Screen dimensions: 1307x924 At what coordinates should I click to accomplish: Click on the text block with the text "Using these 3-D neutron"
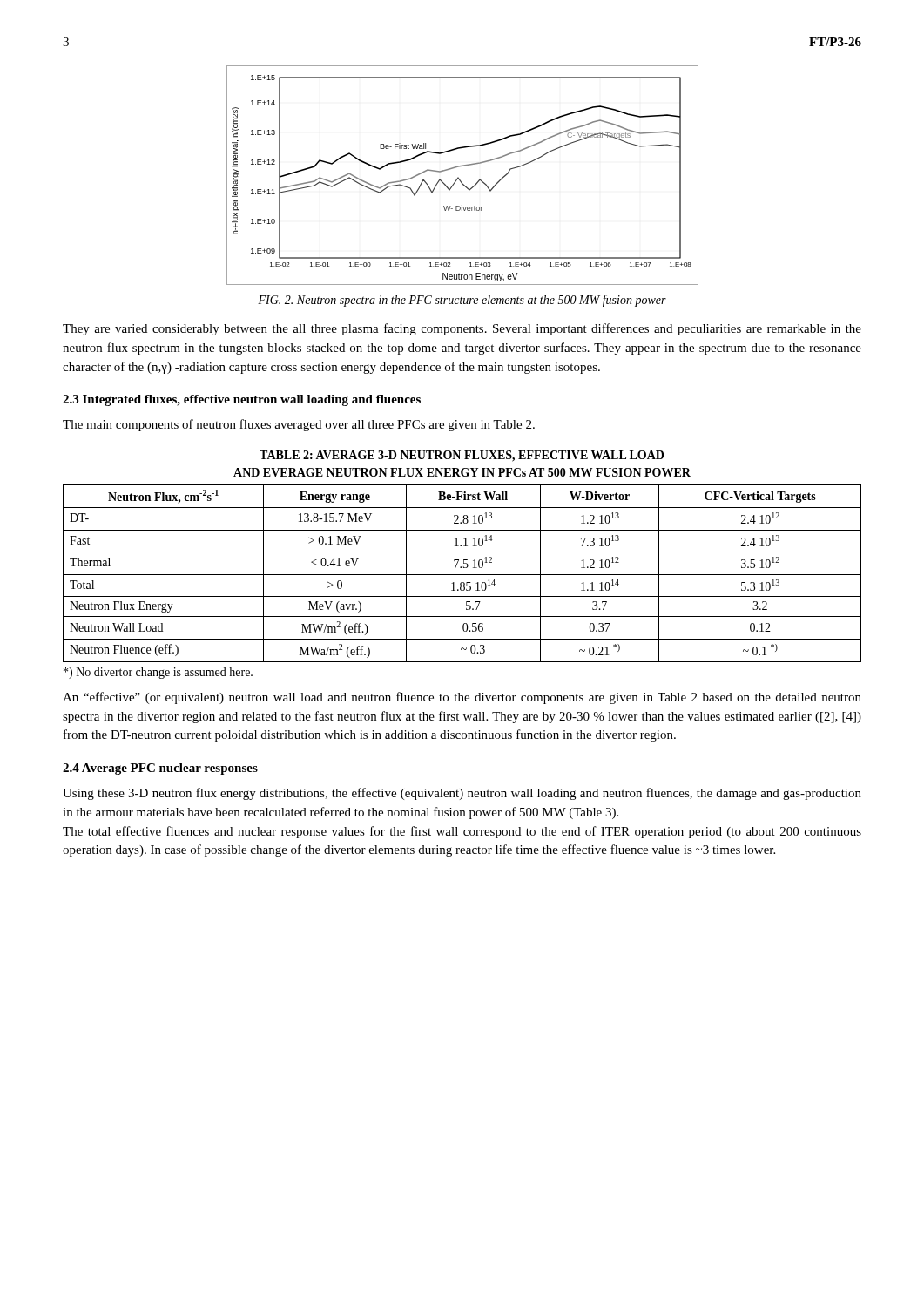462,821
